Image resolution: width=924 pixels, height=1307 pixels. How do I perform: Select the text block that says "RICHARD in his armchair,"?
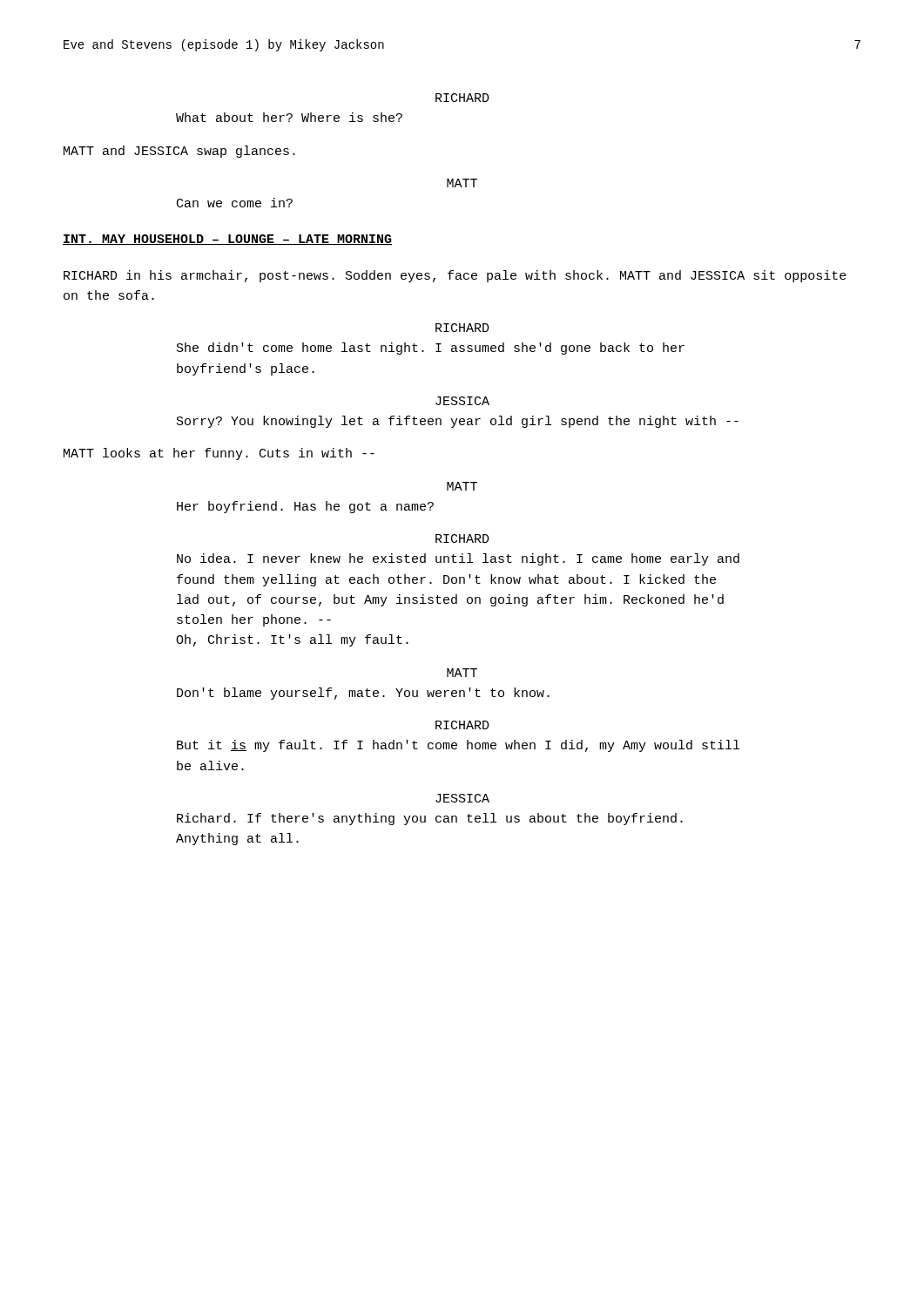click(x=462, y=286)
